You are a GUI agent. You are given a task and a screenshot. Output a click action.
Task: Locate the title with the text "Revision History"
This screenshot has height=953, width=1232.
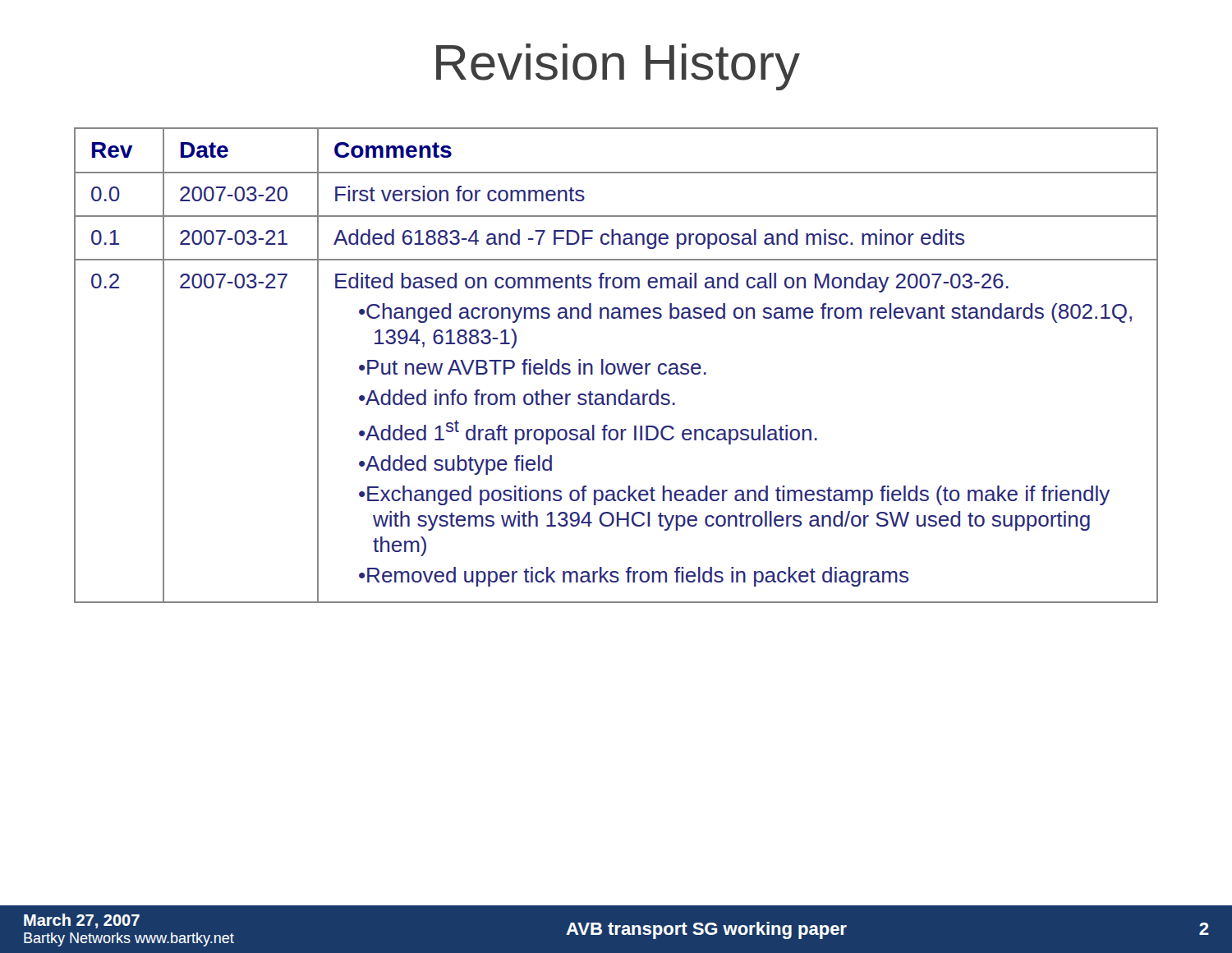click(616, 62)
